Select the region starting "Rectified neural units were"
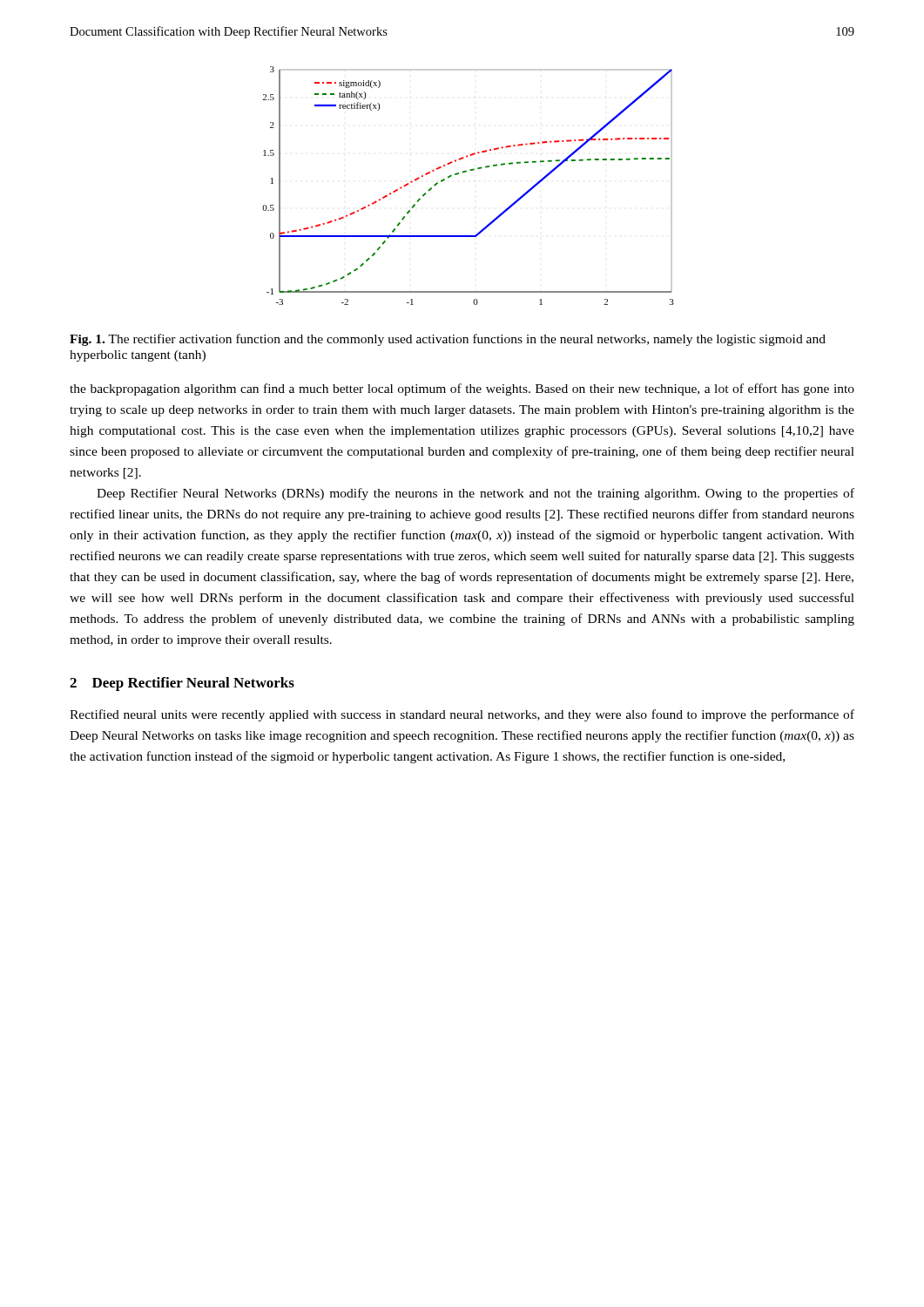This screenshot has height=1307, width=924. click(x=462, y=735)
